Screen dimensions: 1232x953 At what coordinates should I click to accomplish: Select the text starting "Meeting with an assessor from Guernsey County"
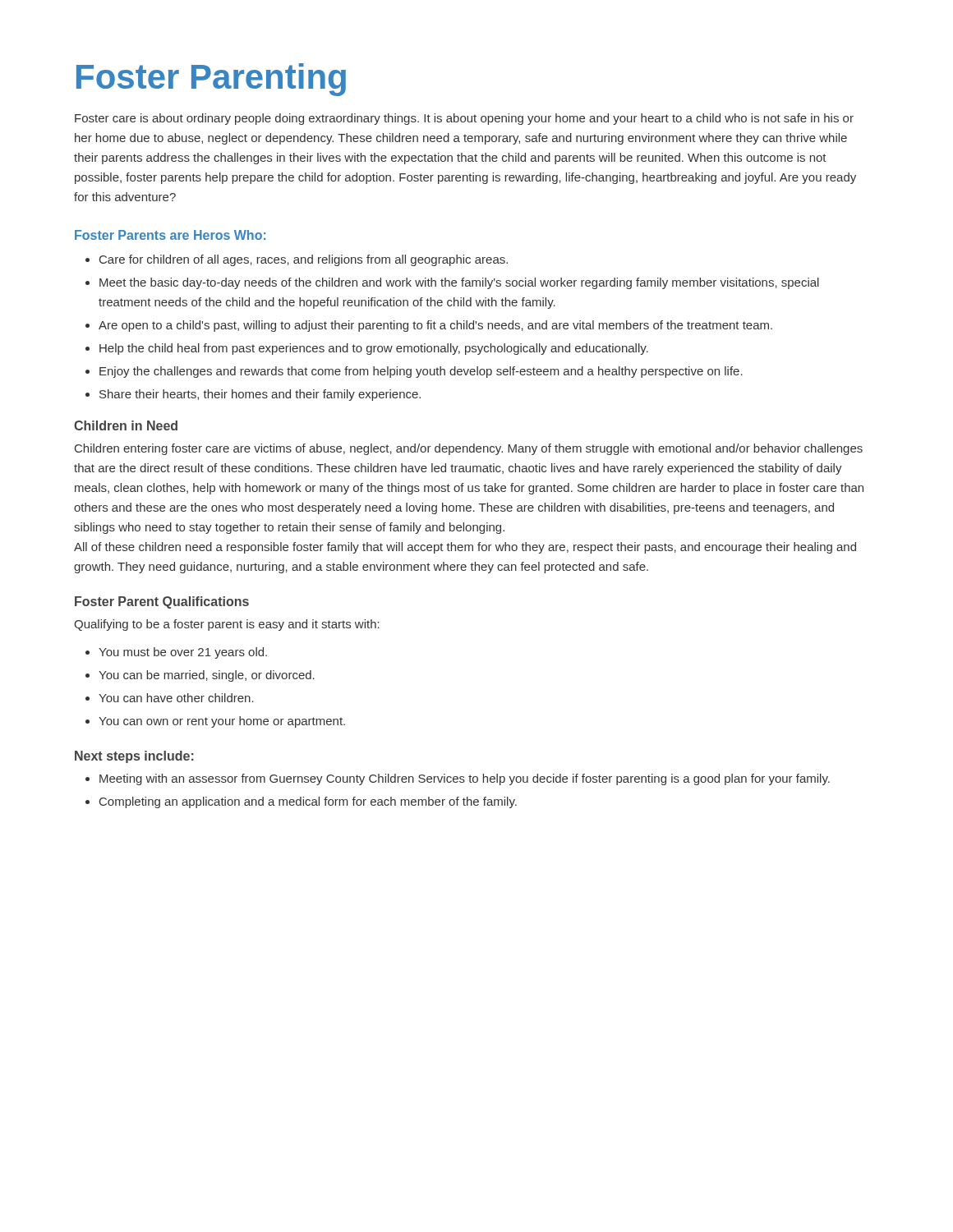(465, 778)
